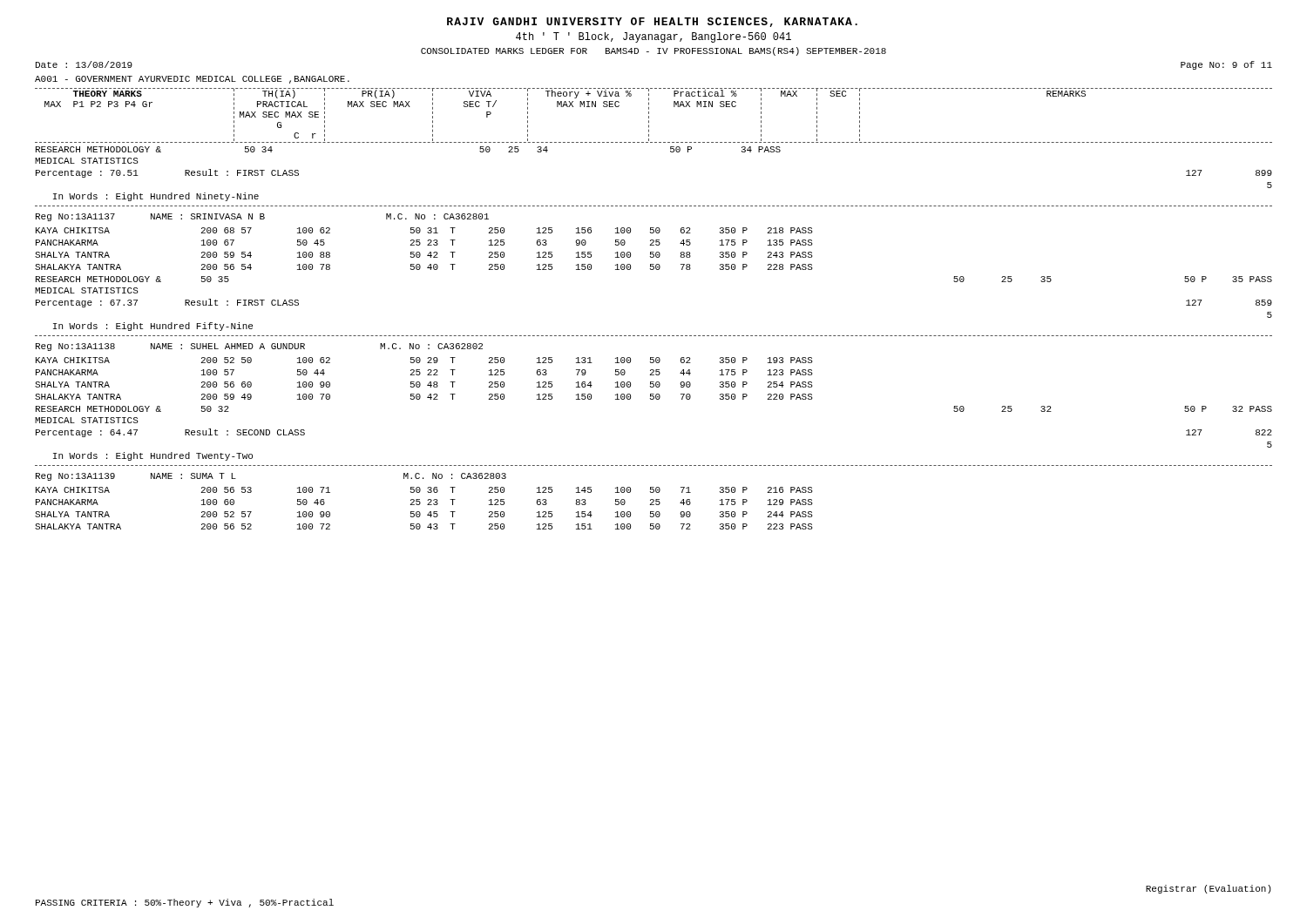Screen dimensions: 924x1307
Task: Point to the block beginning "SHALAKYA TANTRA 200 59"
Action: tap(424, 397)
